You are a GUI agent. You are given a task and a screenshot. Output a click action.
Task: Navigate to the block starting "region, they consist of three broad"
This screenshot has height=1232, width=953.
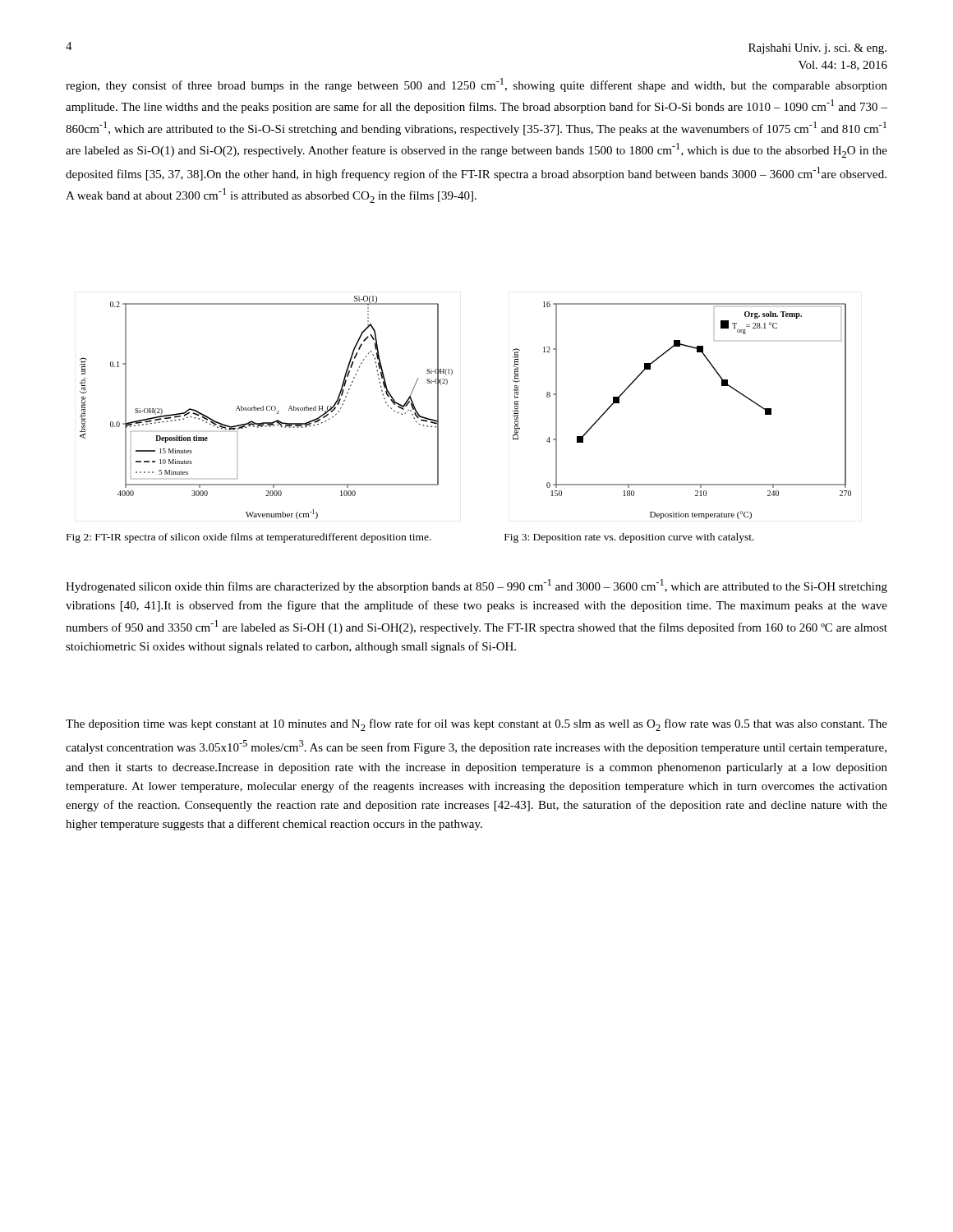[476, 141]
